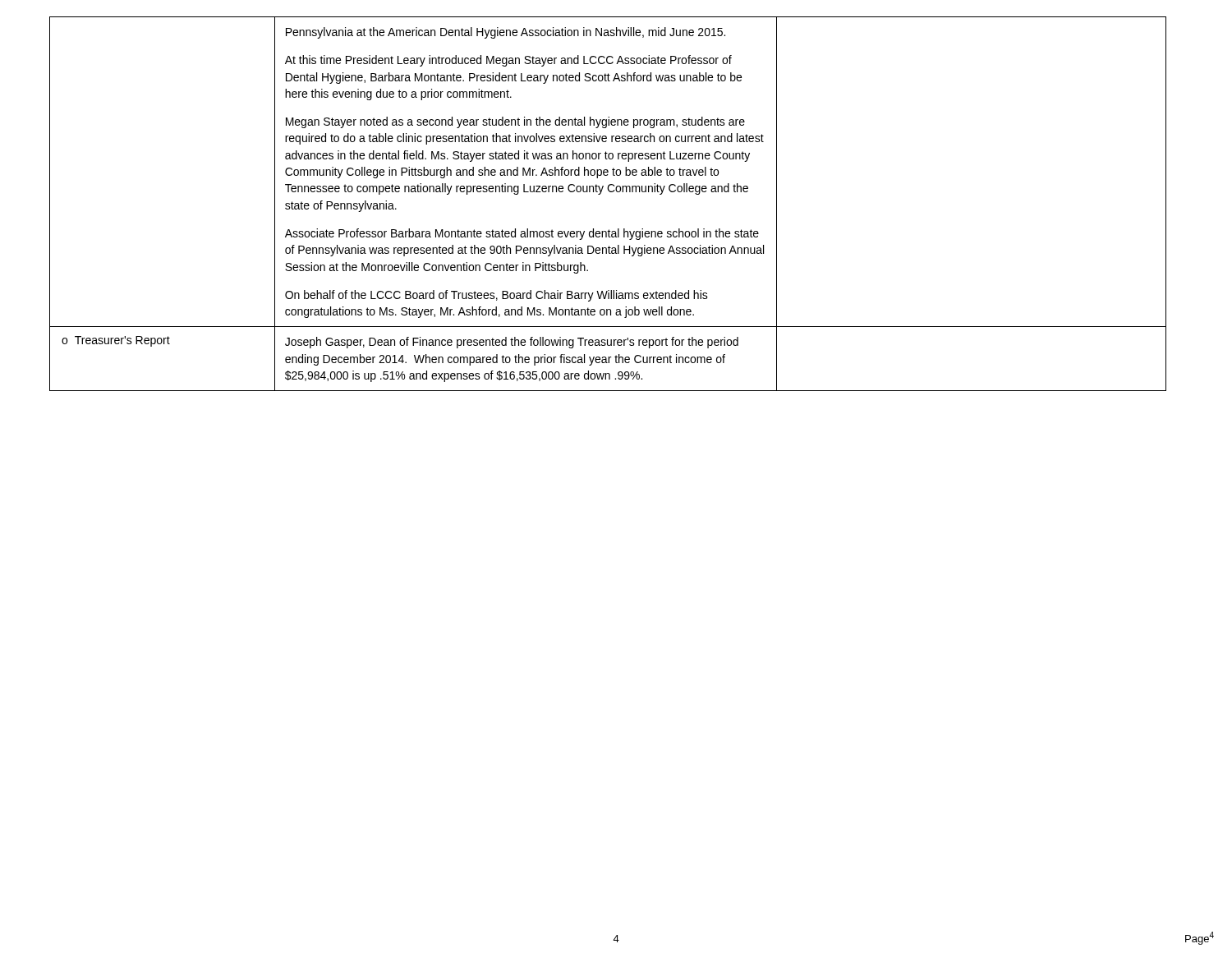The image size is (1232, 953).
Task: Locate the block of text that opens with "Joseph Gasper, Dean of"
Action: click(x=525, y=359)
